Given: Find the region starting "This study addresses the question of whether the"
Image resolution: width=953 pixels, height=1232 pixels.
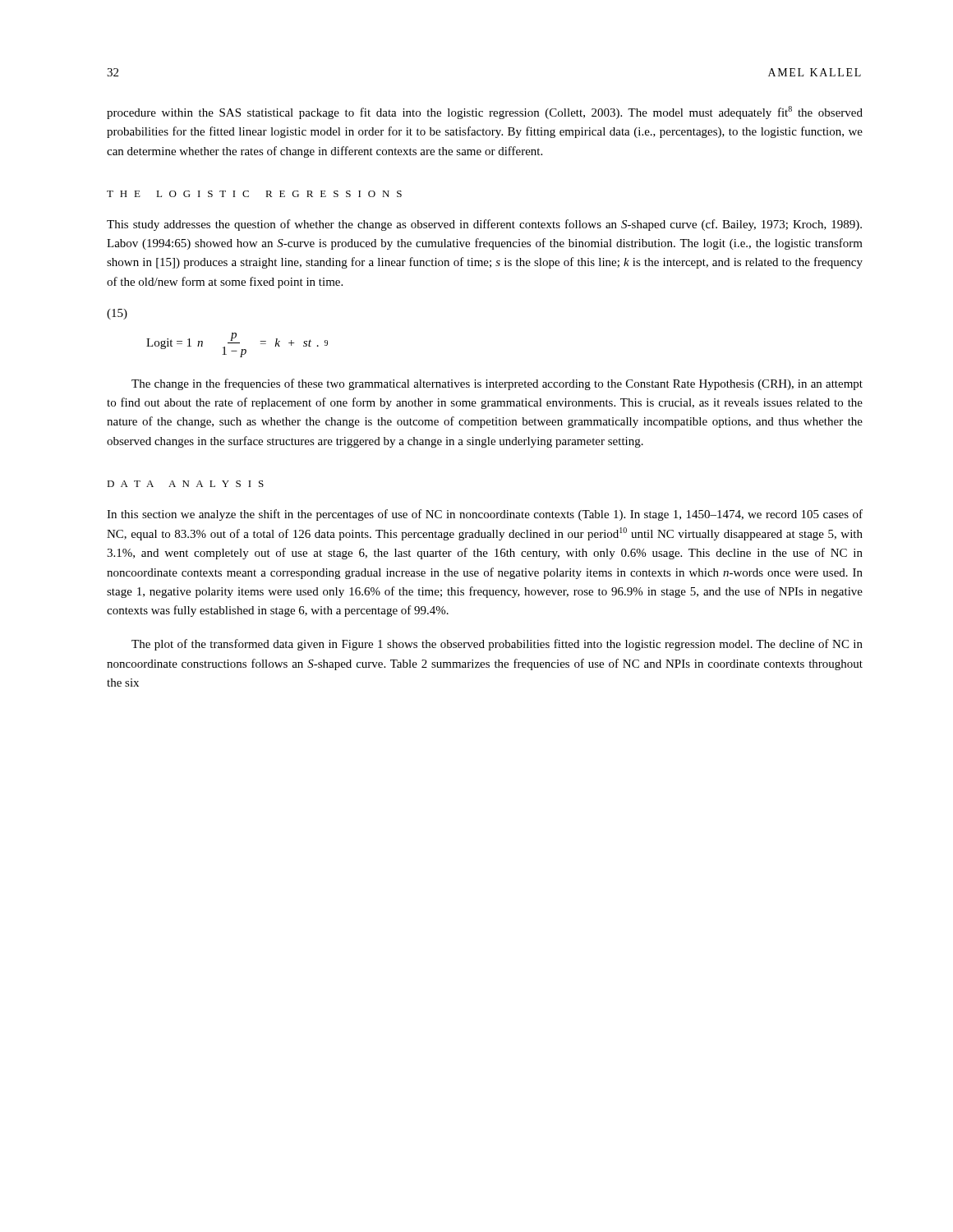Looking at the screenshot, I should [x=485, y=253].
